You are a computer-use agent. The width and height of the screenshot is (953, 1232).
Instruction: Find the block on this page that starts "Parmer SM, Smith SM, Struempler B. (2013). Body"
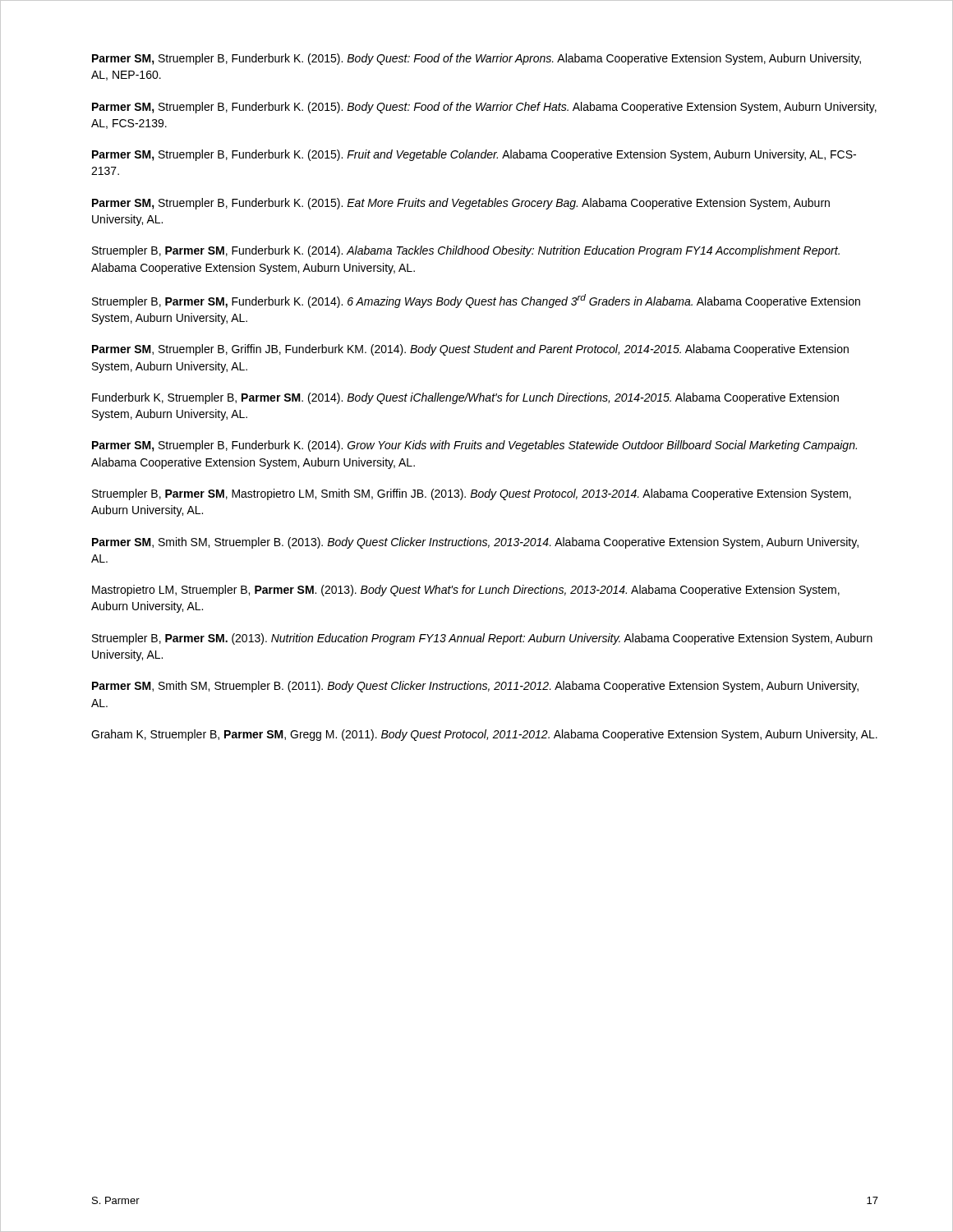pyautogui.click(x=475, y=550)
